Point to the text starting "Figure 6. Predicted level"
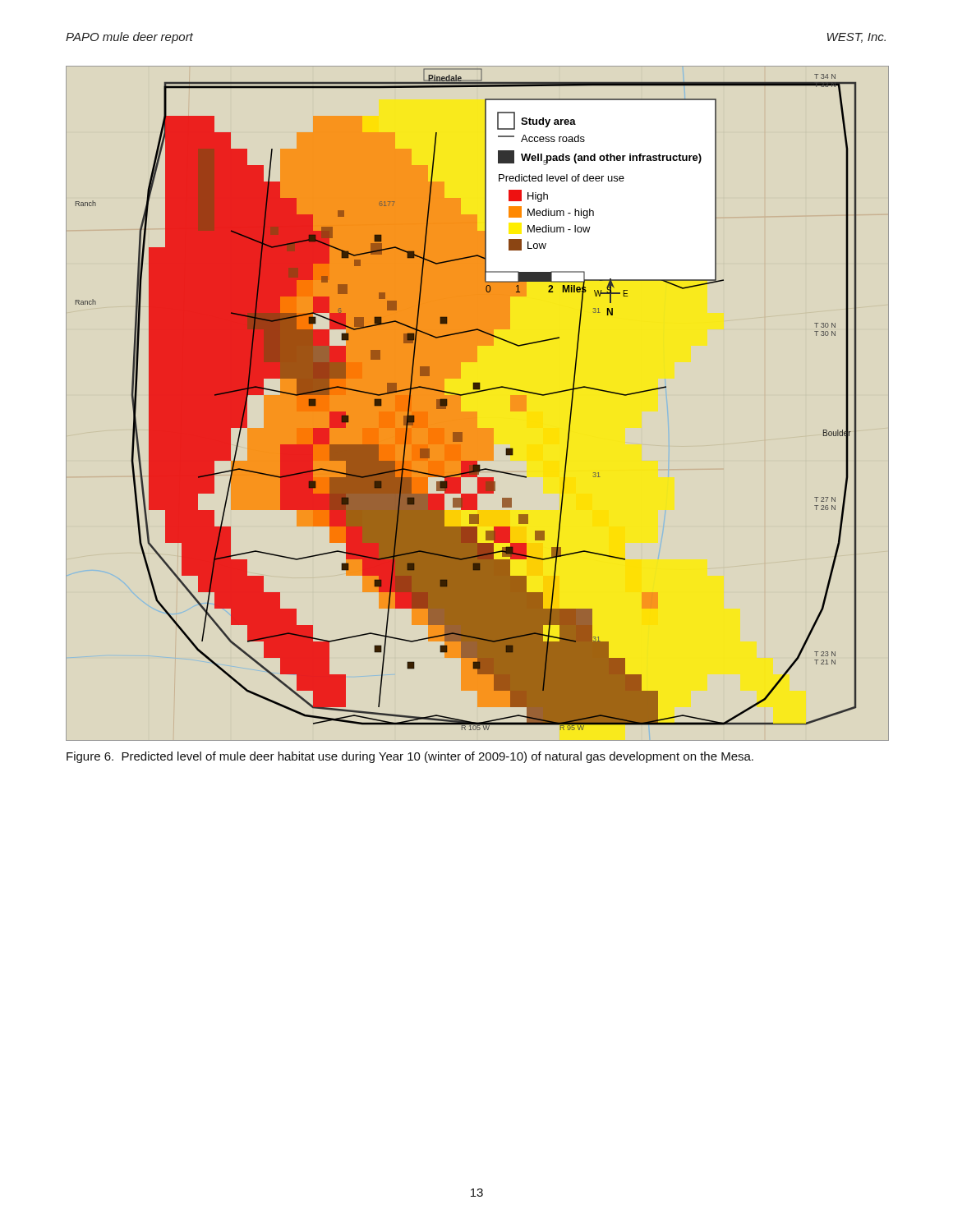 410,756
